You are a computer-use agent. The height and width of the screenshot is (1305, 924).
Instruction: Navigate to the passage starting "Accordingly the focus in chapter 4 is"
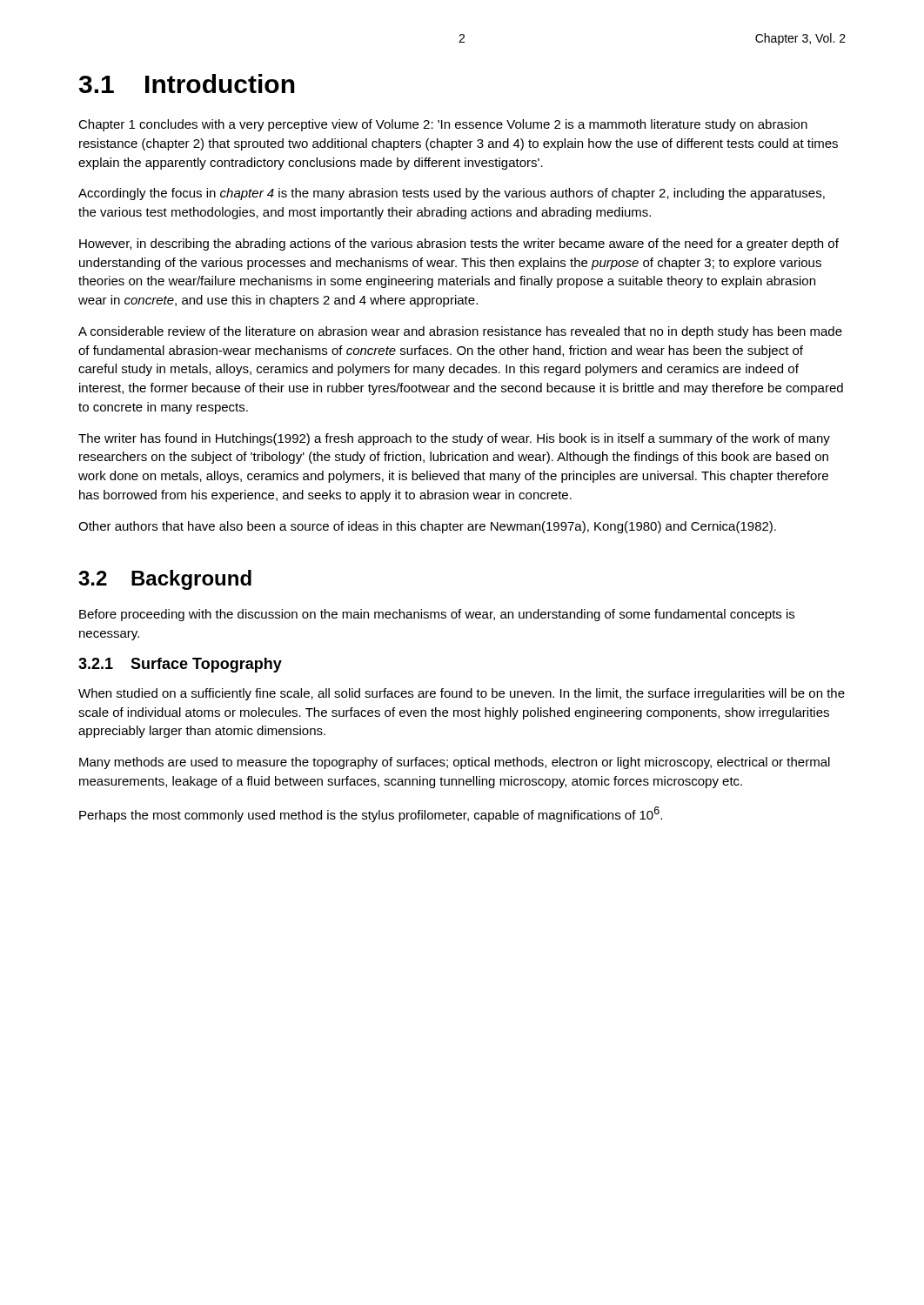(x=462, y=203)
